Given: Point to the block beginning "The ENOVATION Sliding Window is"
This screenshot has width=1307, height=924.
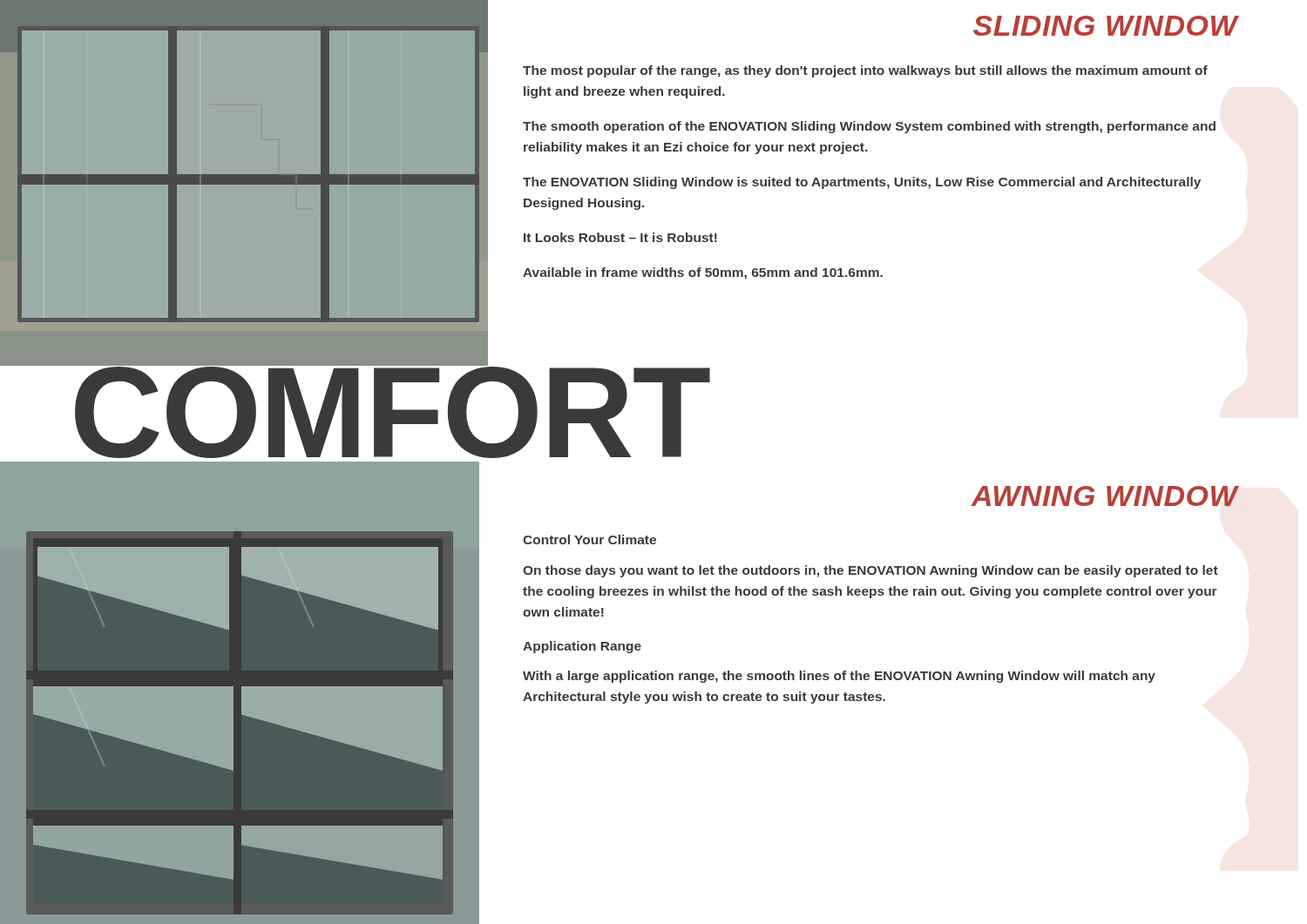Looking at the screenshot, I should [862, 192].
